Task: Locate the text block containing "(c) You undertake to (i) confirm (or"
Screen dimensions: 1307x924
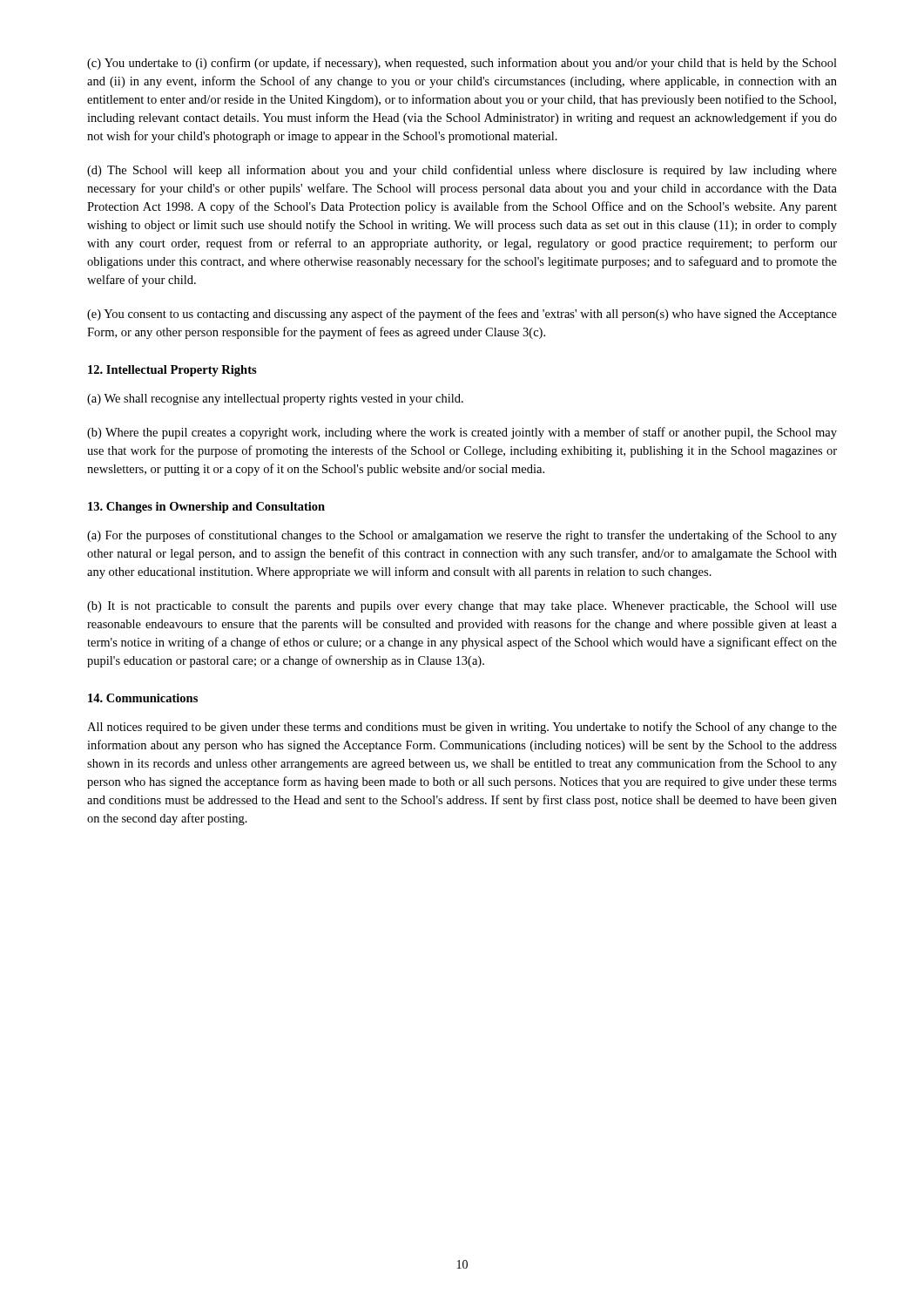Action: click(462, 99)
